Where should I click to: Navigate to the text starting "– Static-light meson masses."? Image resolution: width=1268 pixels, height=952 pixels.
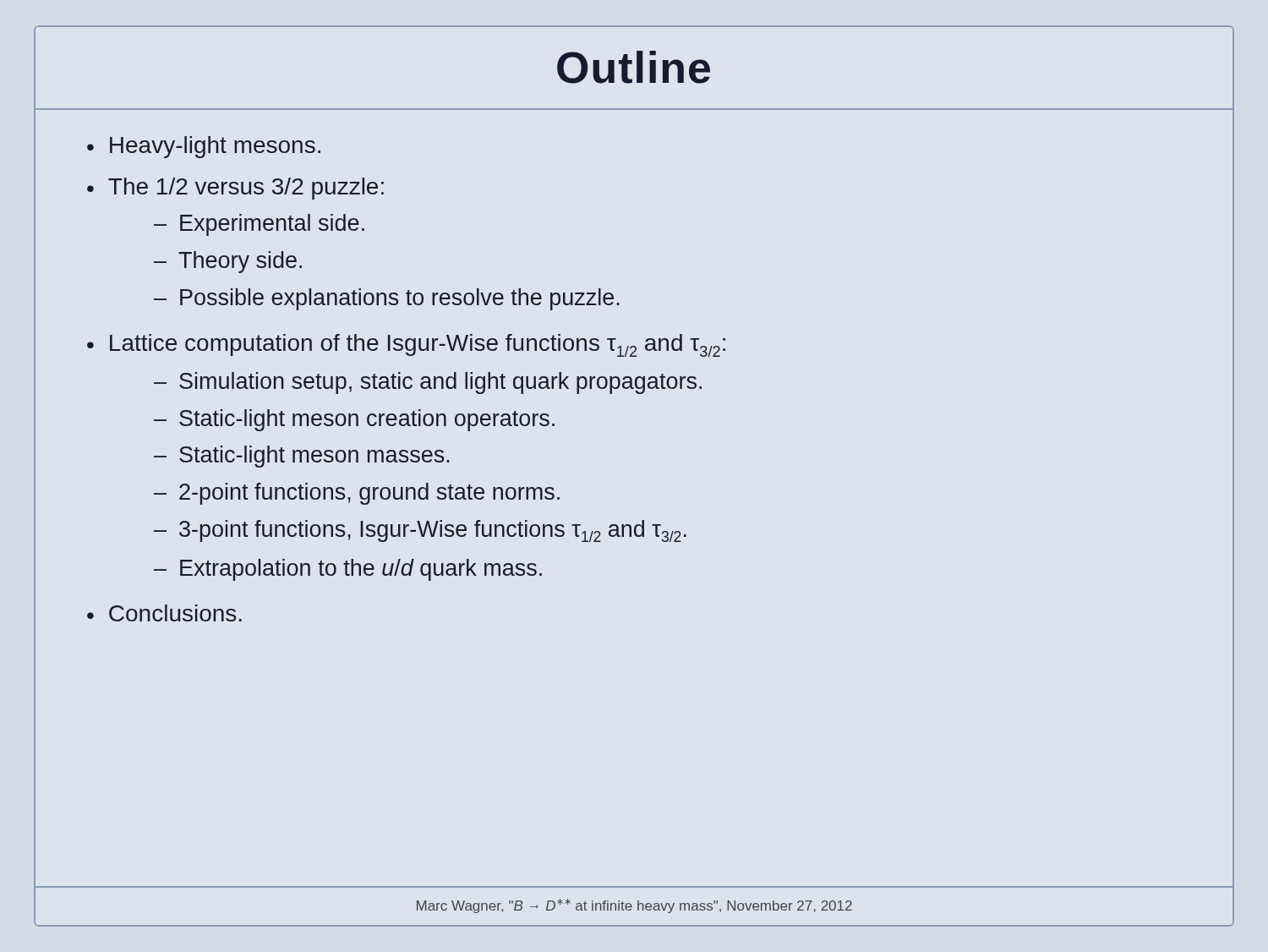pyautogui.click(x=302, y=456)
